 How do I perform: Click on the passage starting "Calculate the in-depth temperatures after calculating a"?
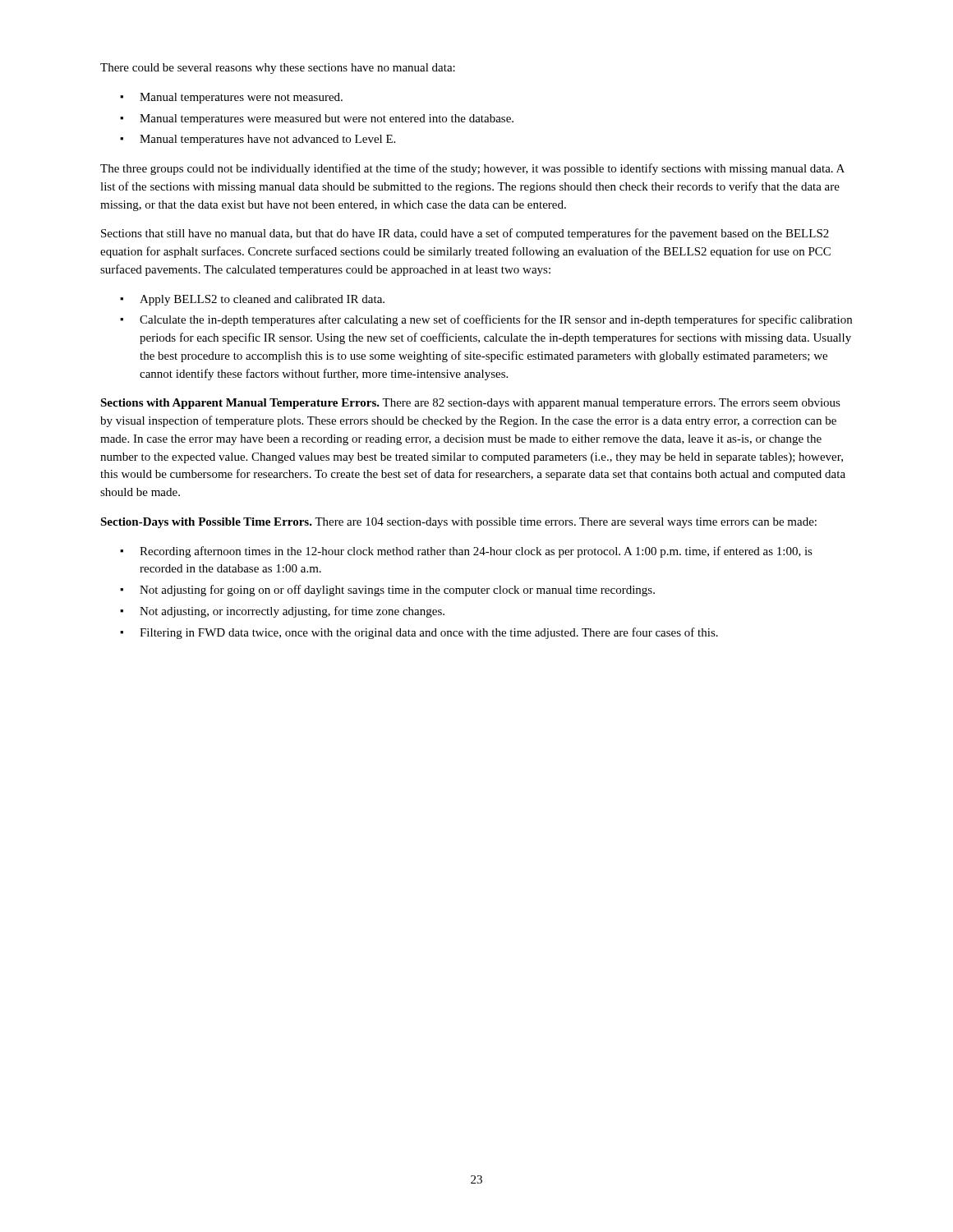click(496, 347)
